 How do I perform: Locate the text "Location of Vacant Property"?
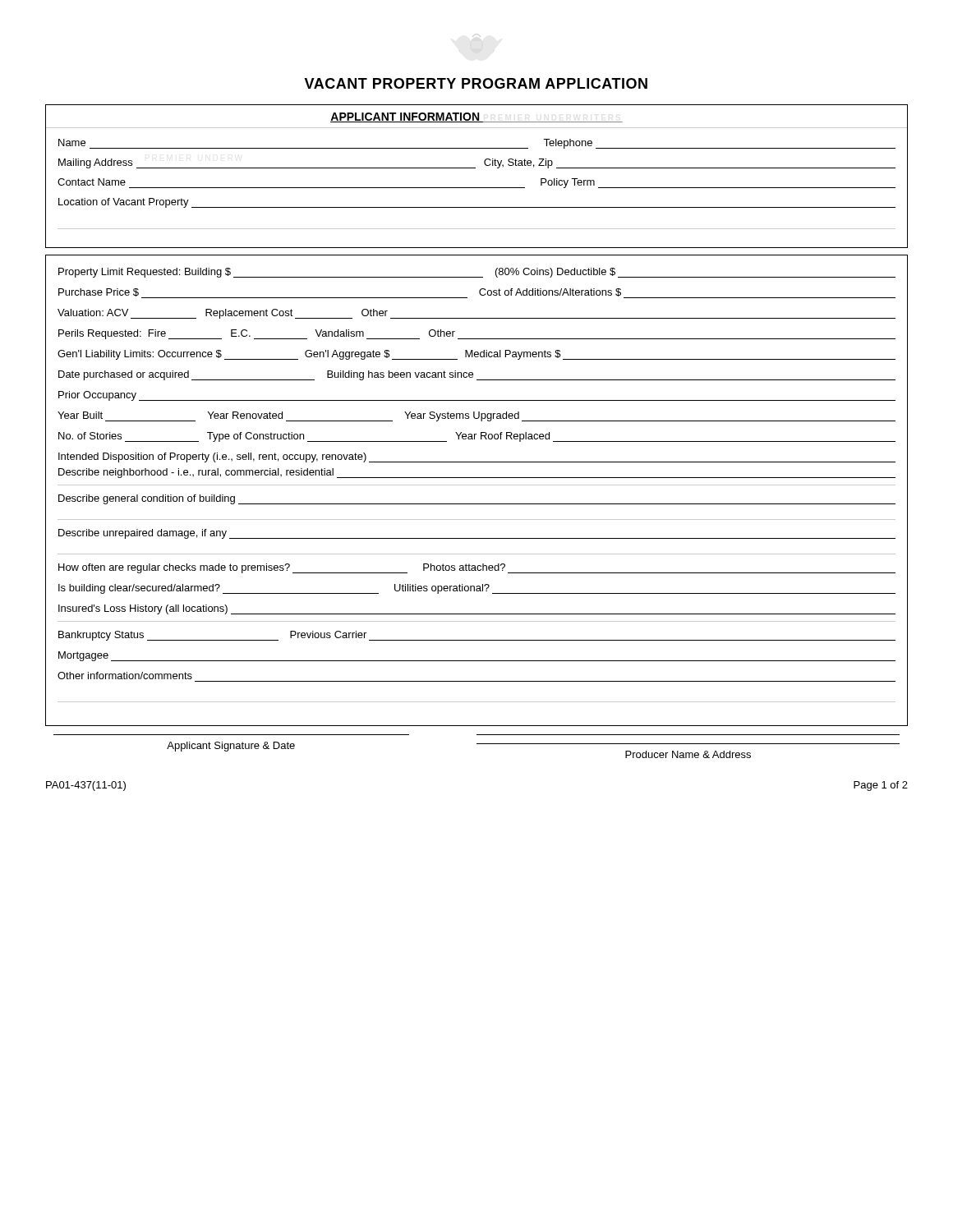point(476,201)
